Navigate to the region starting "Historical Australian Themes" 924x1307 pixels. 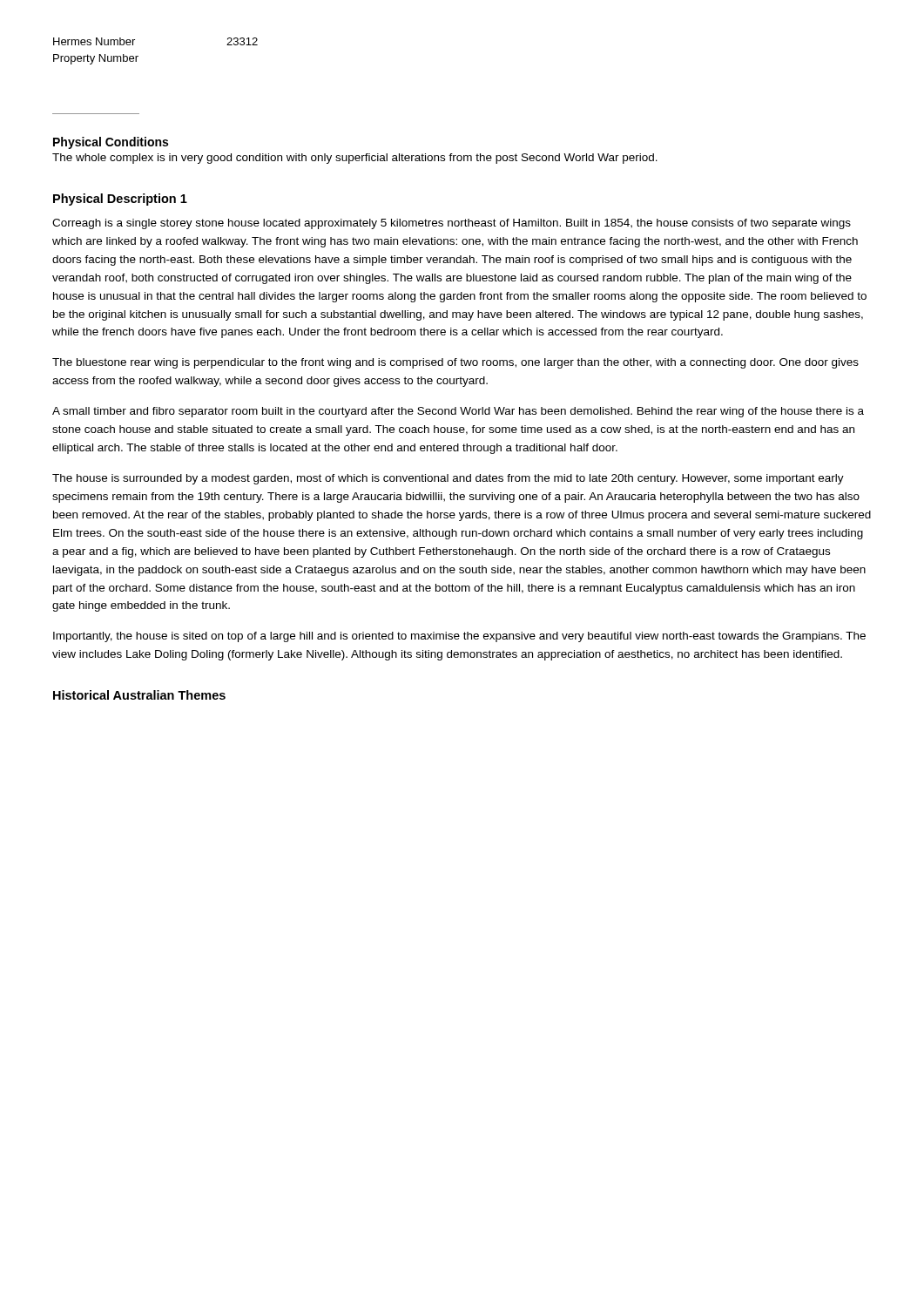tap(139, 696)
